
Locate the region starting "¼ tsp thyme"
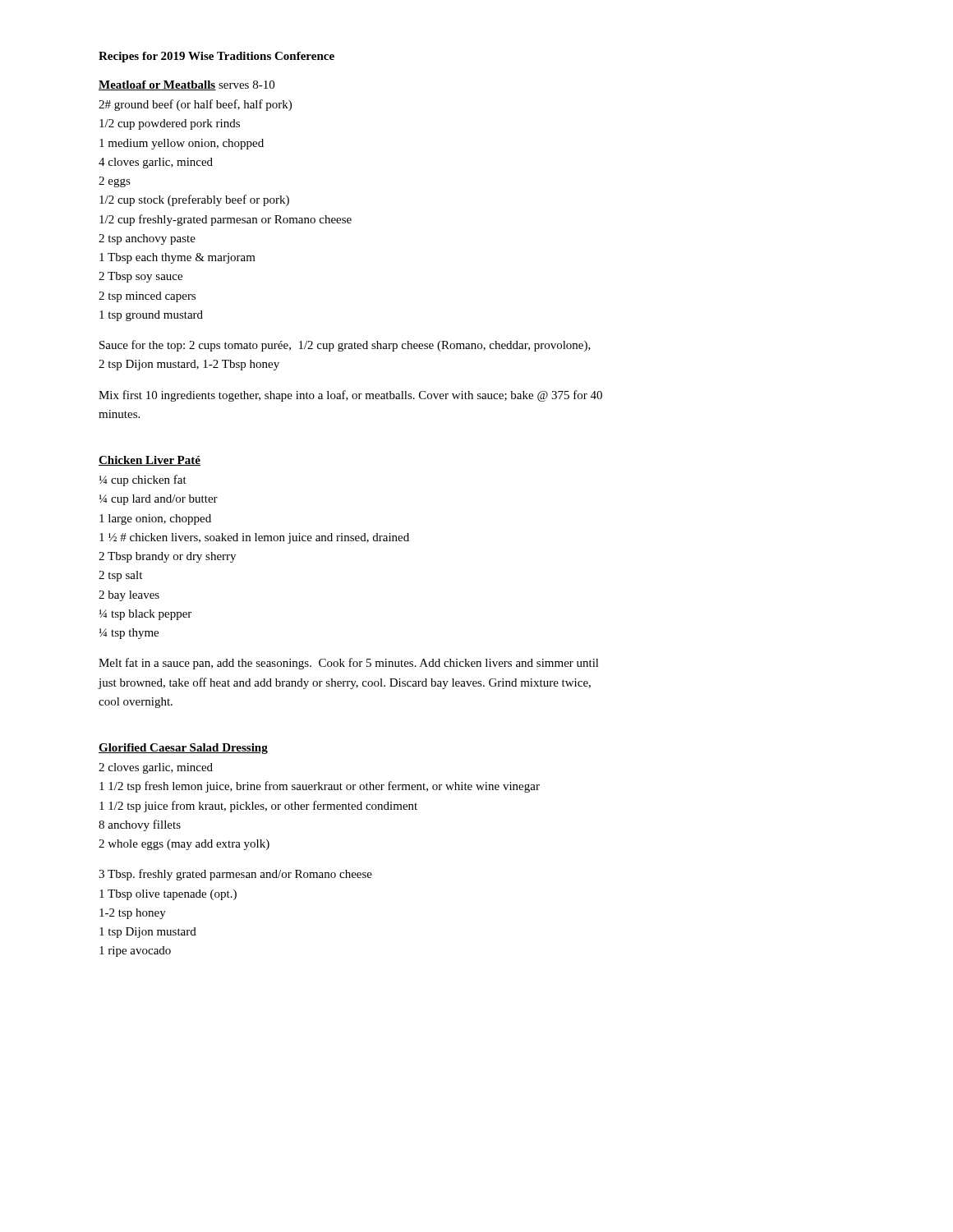129,632
